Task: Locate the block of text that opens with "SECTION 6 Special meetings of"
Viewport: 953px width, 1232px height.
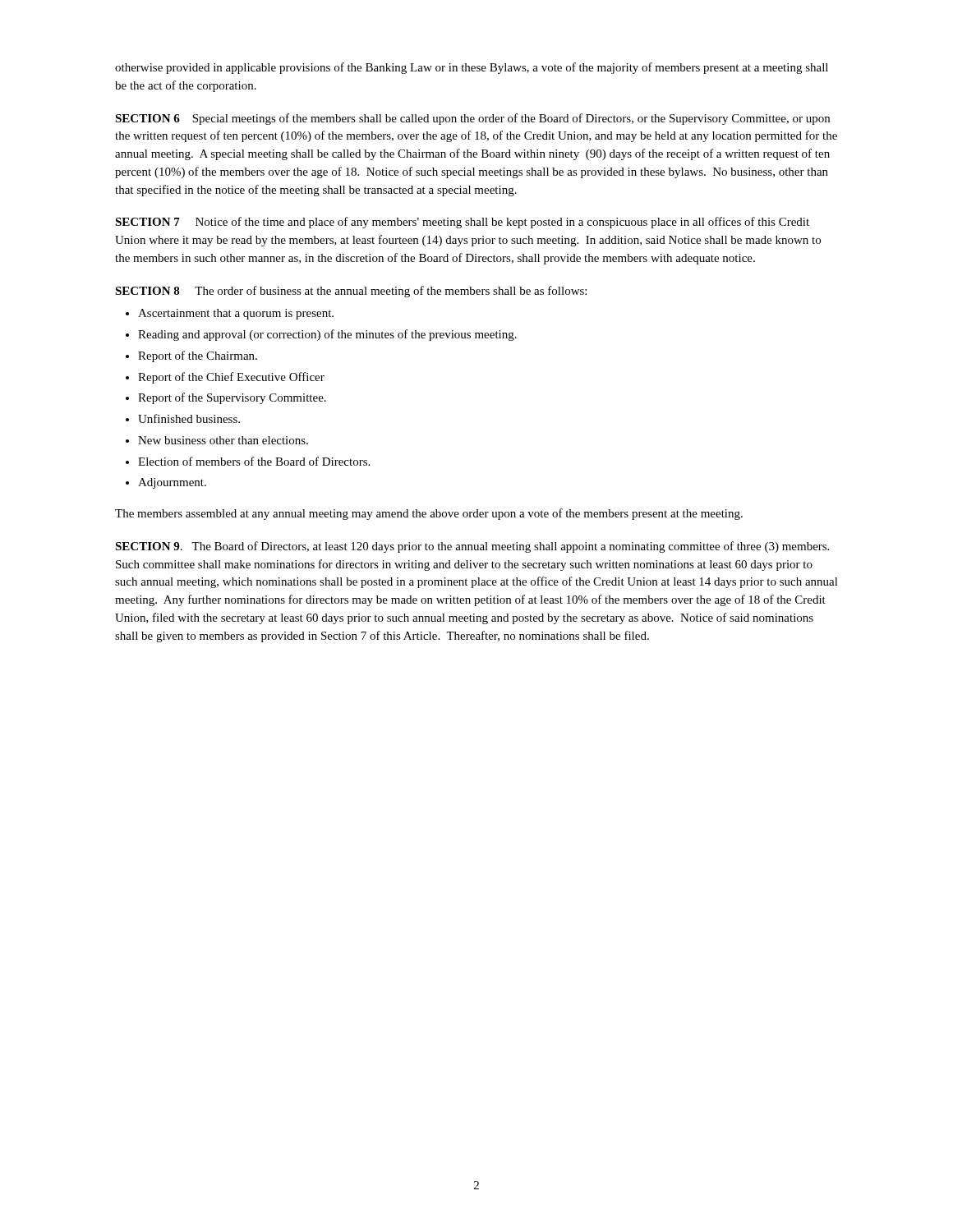Action: (x=476, y=154)
